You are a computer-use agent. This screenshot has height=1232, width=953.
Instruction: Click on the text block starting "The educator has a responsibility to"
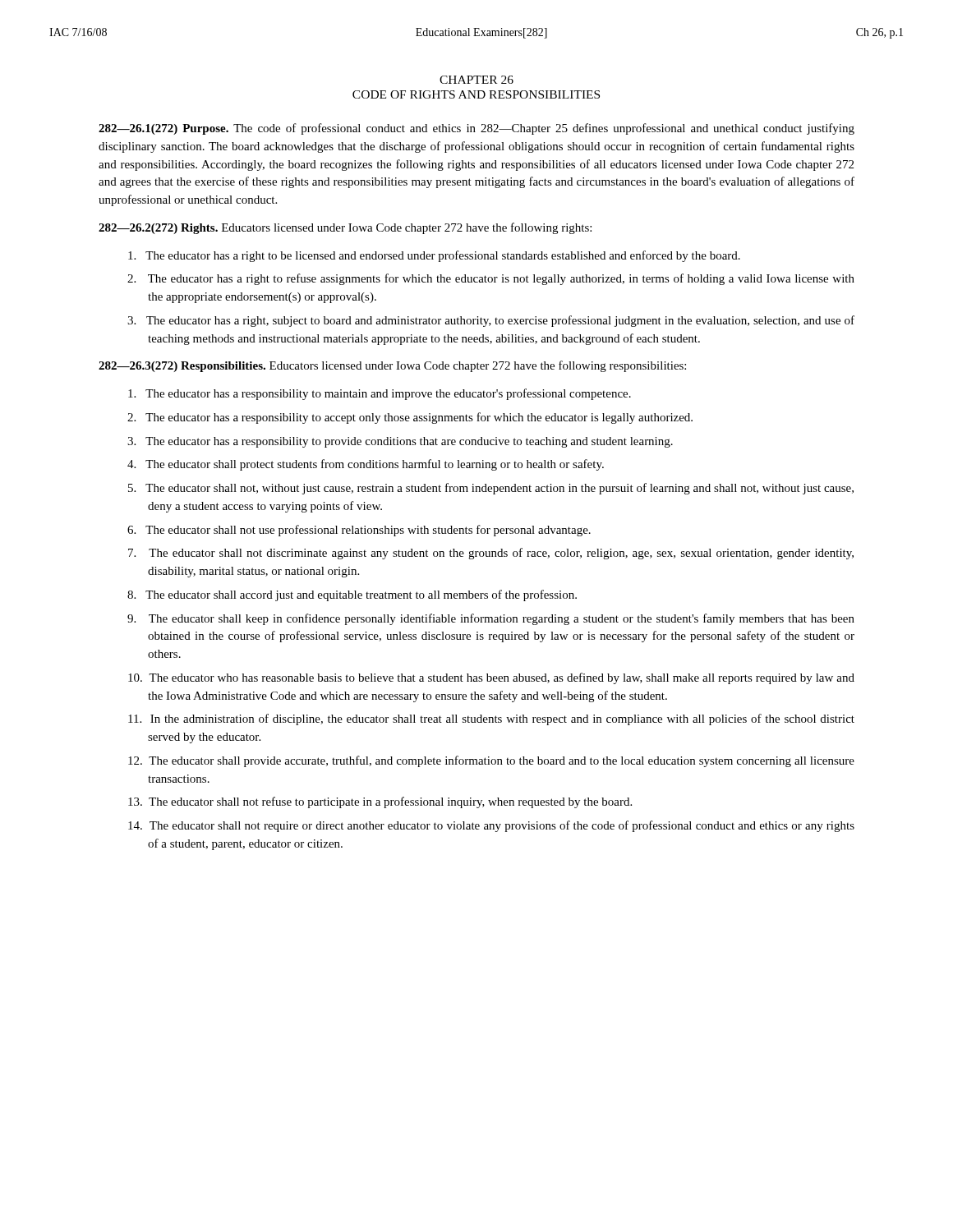pyautogui.click(x=379, y=393)
